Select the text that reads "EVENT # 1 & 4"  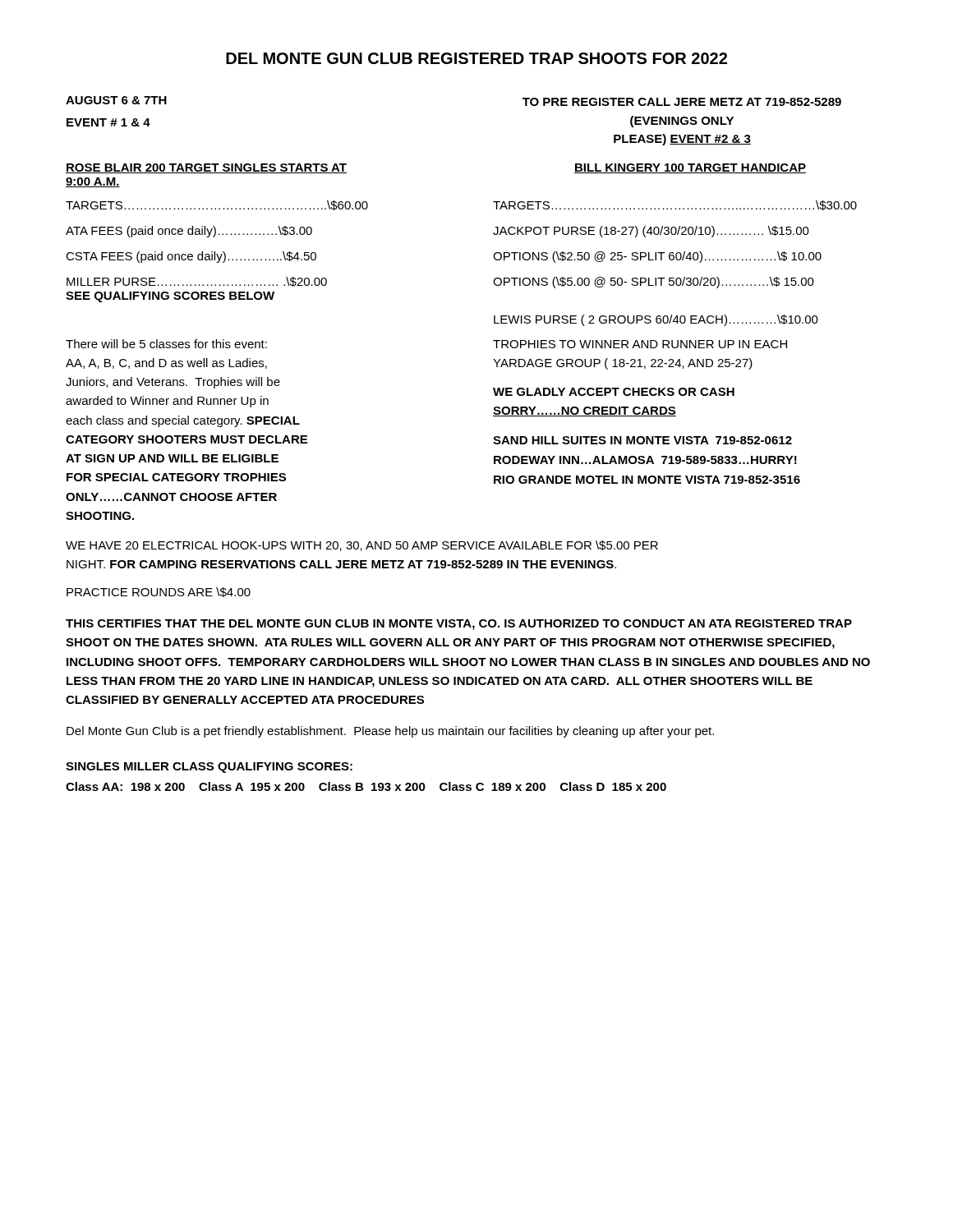[x=108, y=122]
